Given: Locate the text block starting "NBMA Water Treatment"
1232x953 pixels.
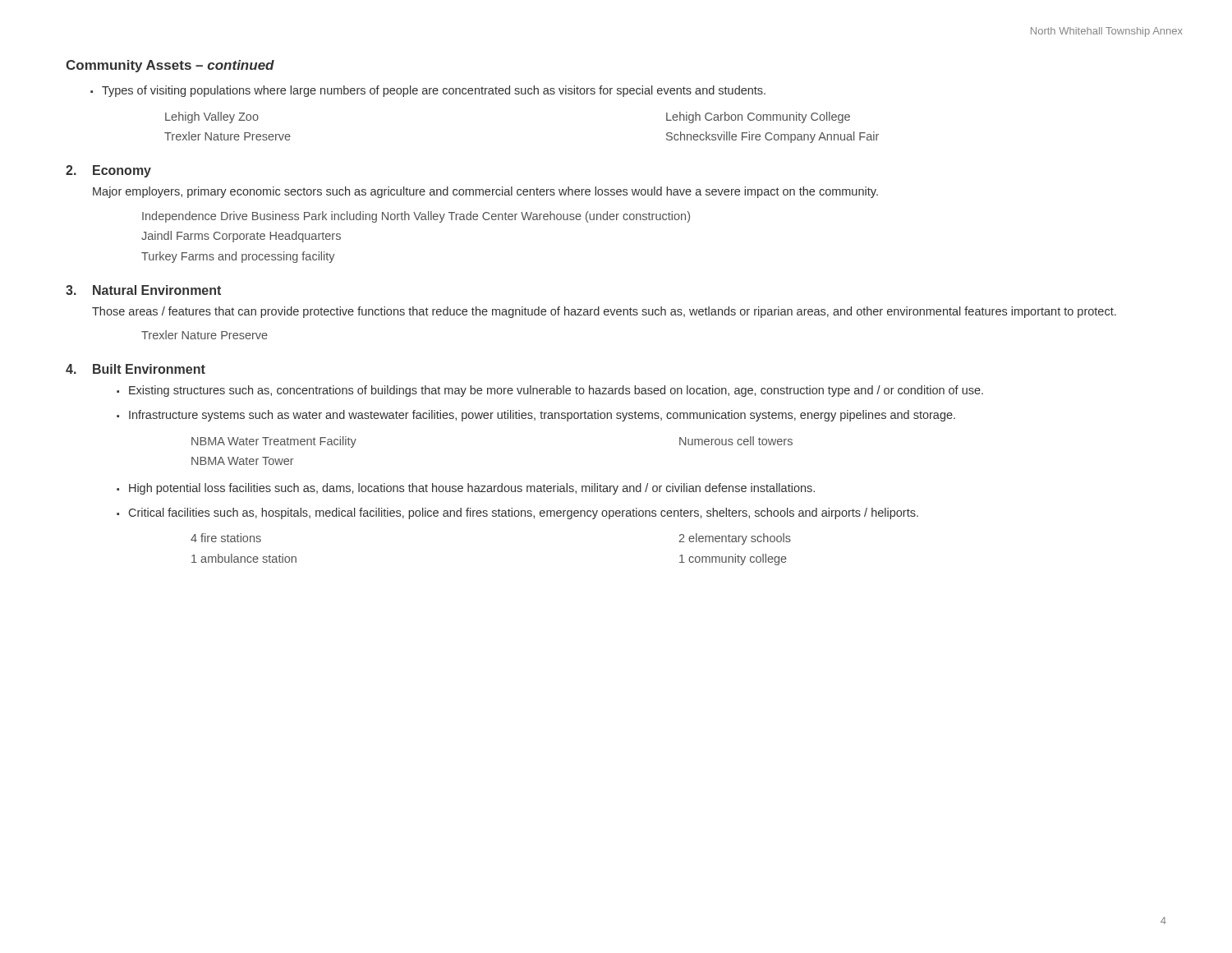Looking at the screenshot, I should point(678,451).
